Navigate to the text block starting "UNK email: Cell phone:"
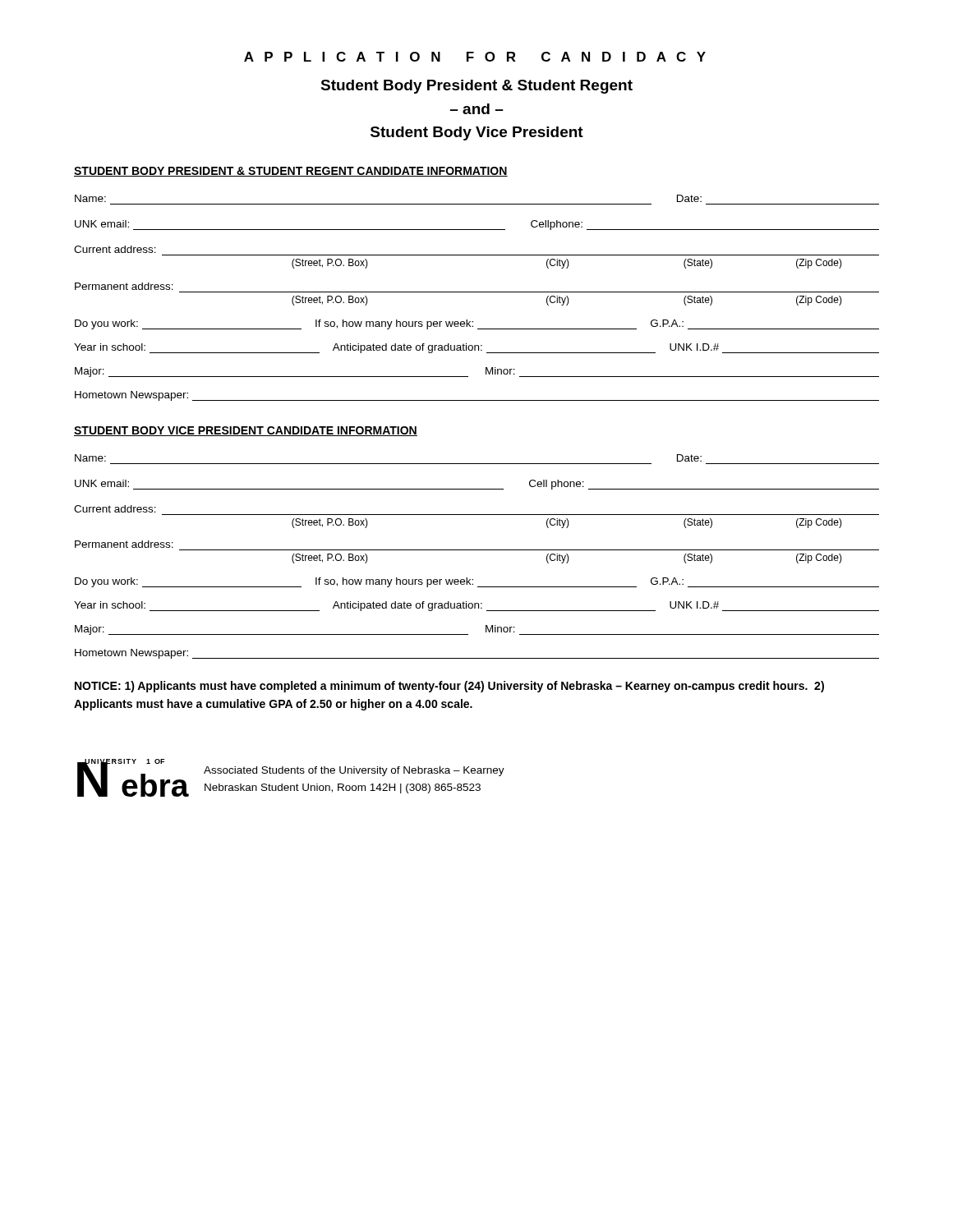The height and width of the screenshot is (1232, 953). [476, 481]
